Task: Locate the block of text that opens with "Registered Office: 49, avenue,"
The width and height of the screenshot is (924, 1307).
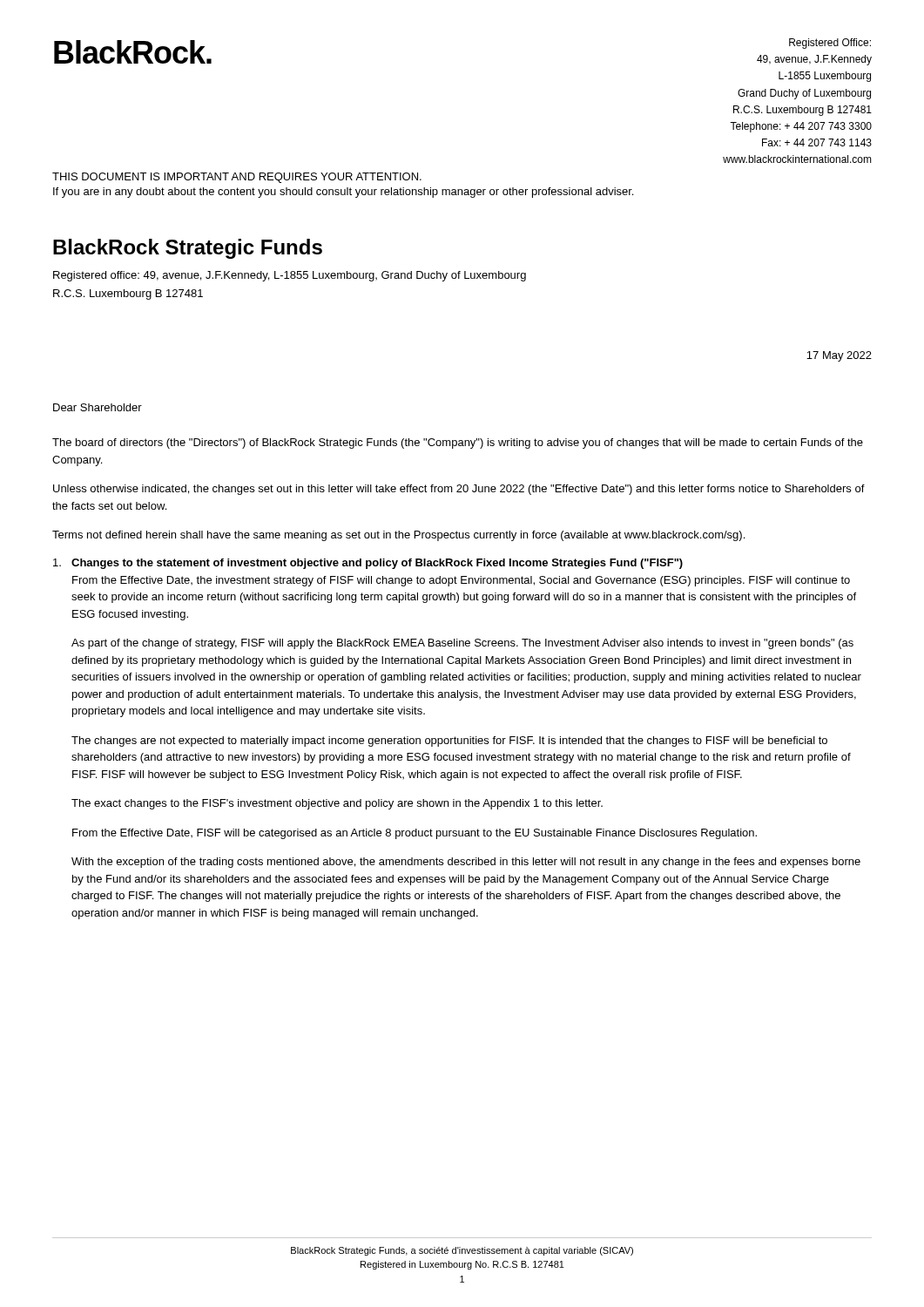Action: [797, 101]
